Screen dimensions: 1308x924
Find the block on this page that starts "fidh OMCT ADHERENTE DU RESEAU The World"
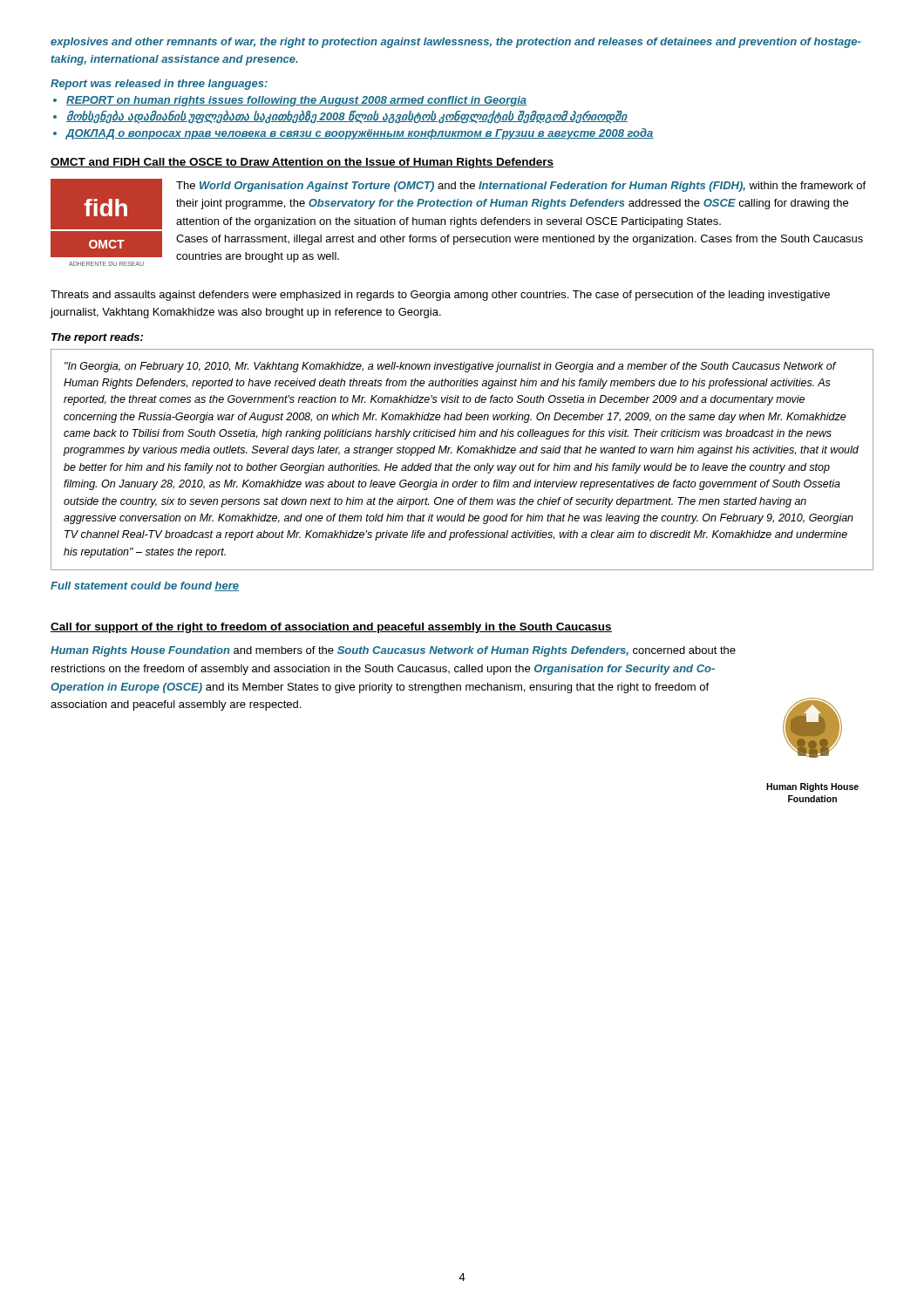point(462,227)
